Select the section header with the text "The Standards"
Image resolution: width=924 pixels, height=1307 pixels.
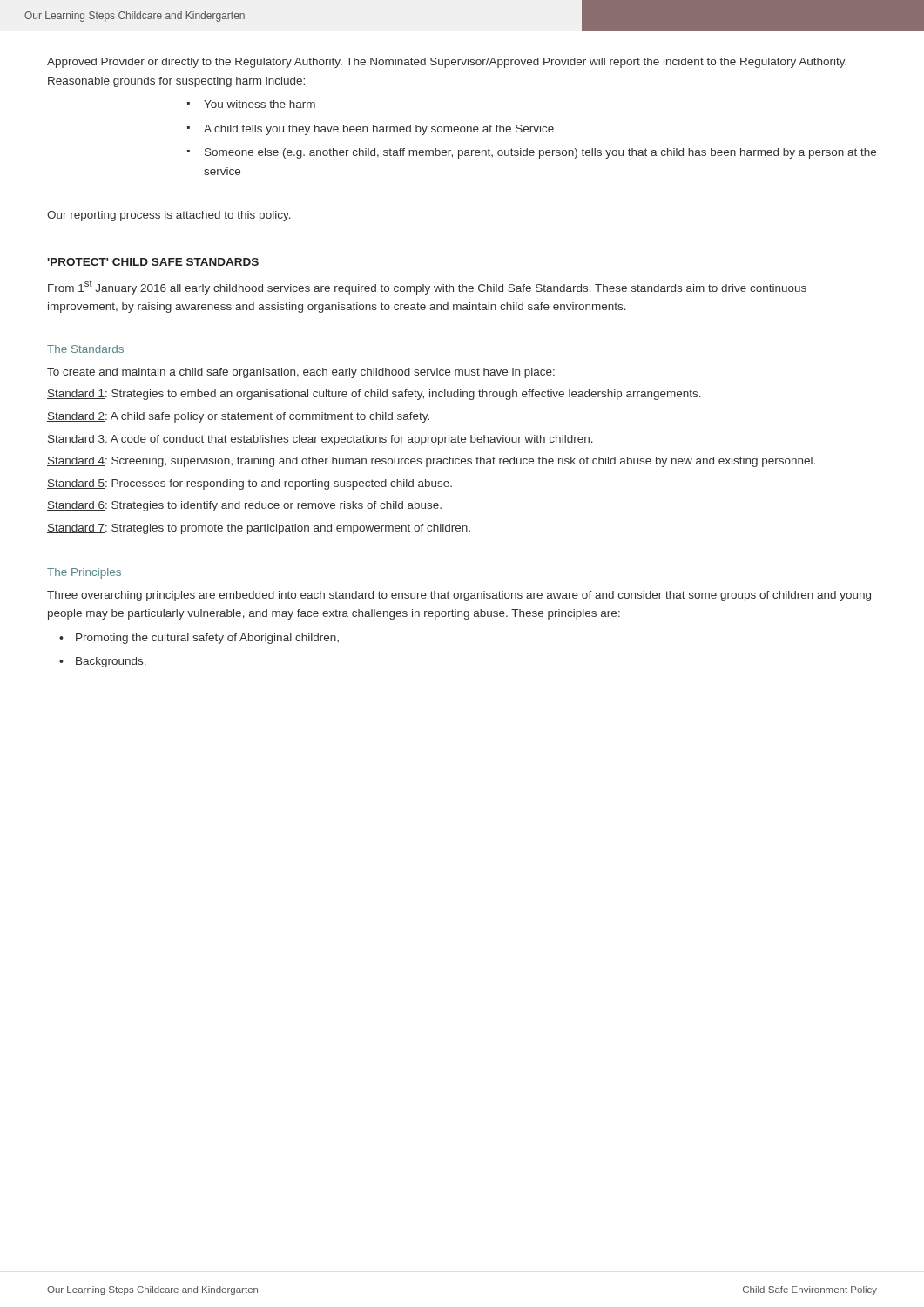click(x=86, y=349)
